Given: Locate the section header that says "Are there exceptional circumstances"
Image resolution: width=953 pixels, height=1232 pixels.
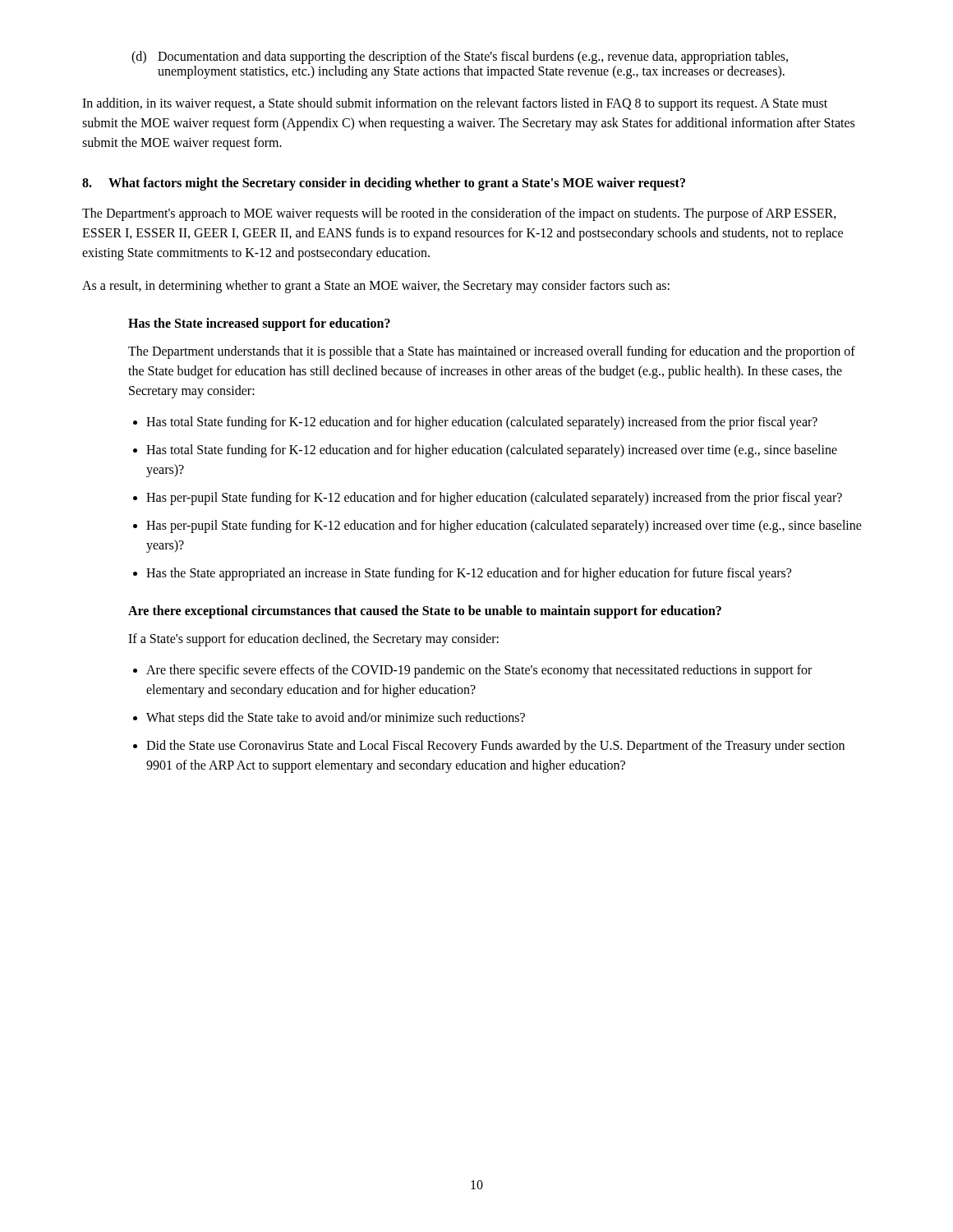Looking at the screenshot, I should click(425, 611).
